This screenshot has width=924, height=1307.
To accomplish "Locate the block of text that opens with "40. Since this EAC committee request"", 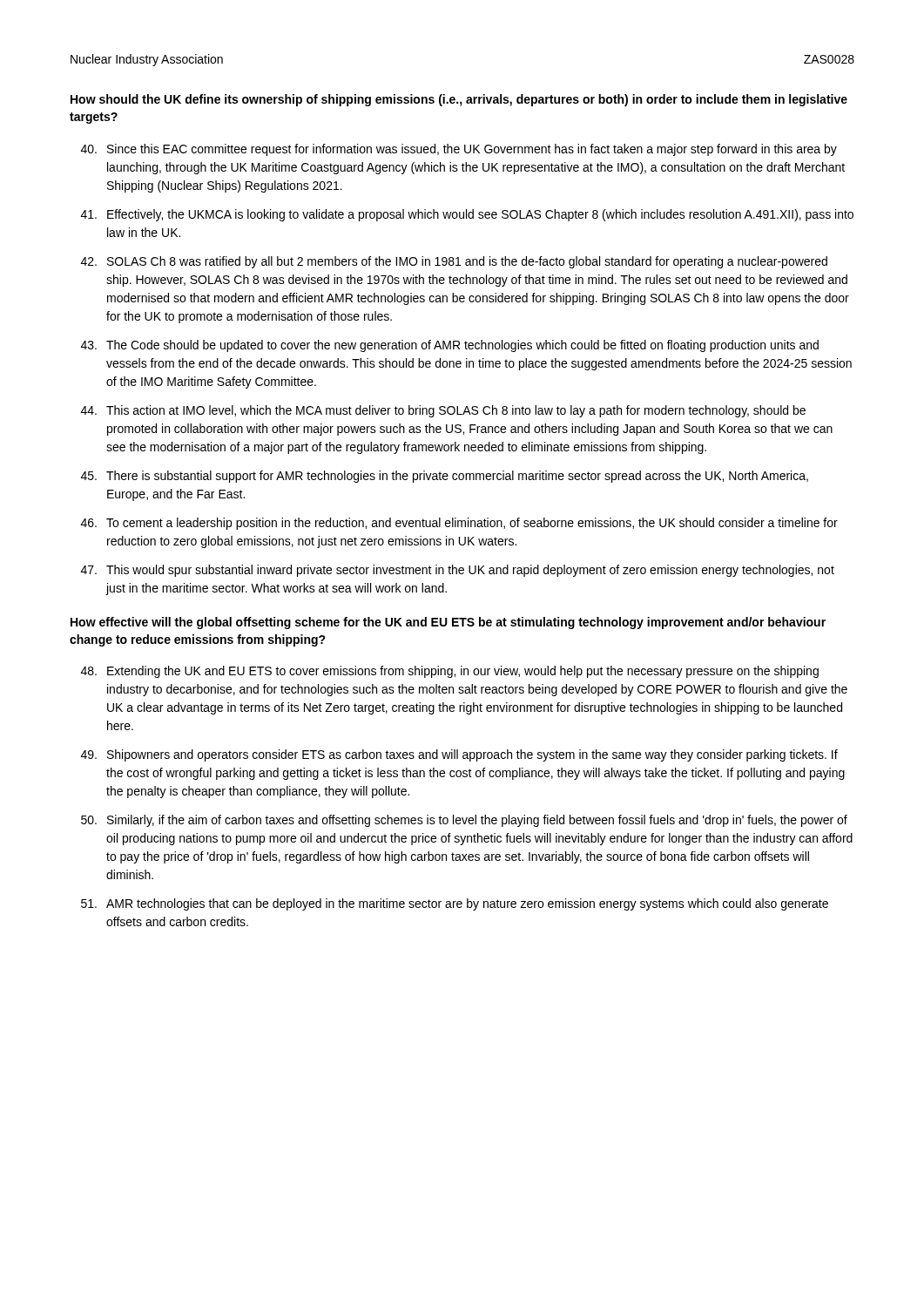I will pos(462,167).
